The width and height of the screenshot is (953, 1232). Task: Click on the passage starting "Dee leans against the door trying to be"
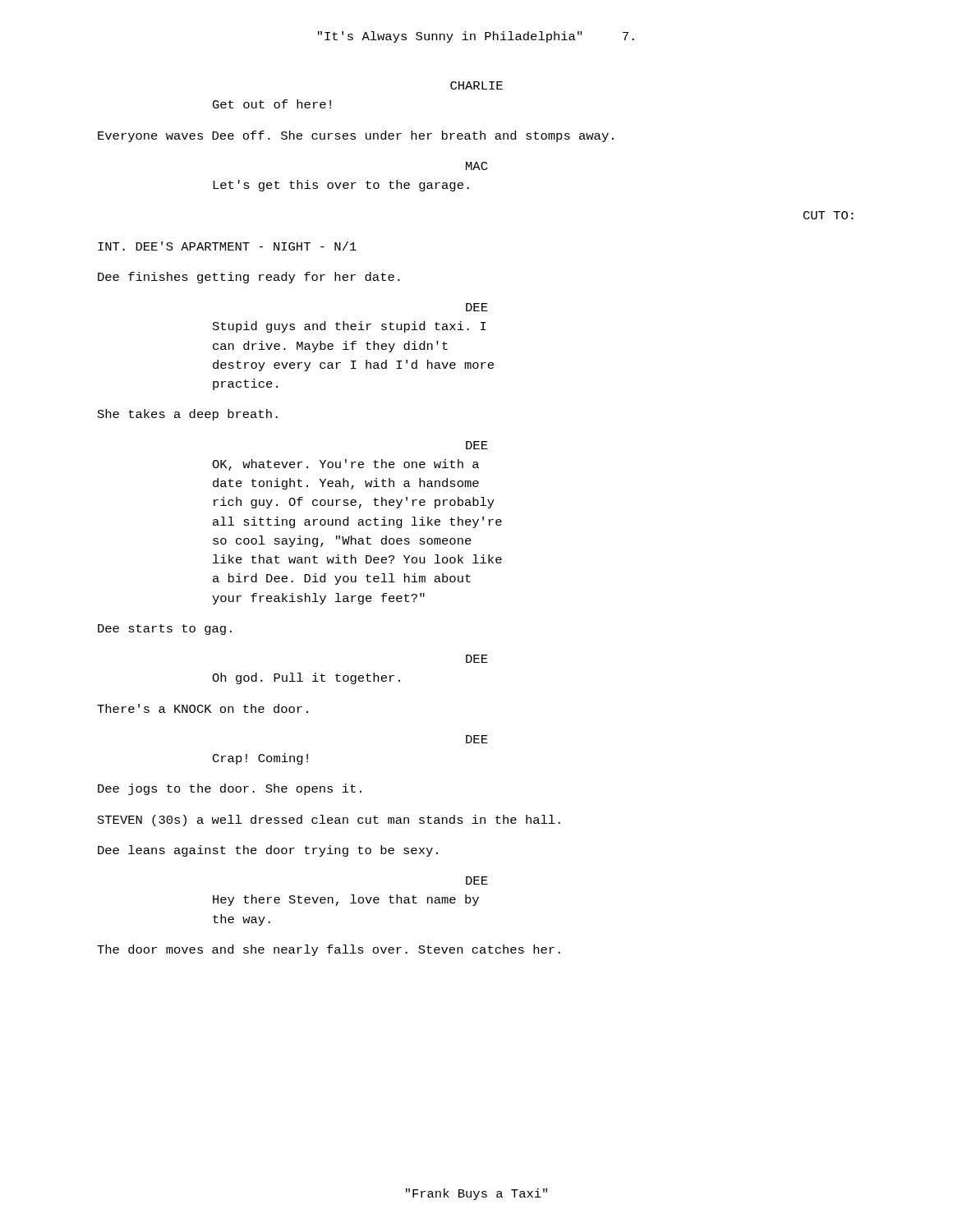coord(269,851)
